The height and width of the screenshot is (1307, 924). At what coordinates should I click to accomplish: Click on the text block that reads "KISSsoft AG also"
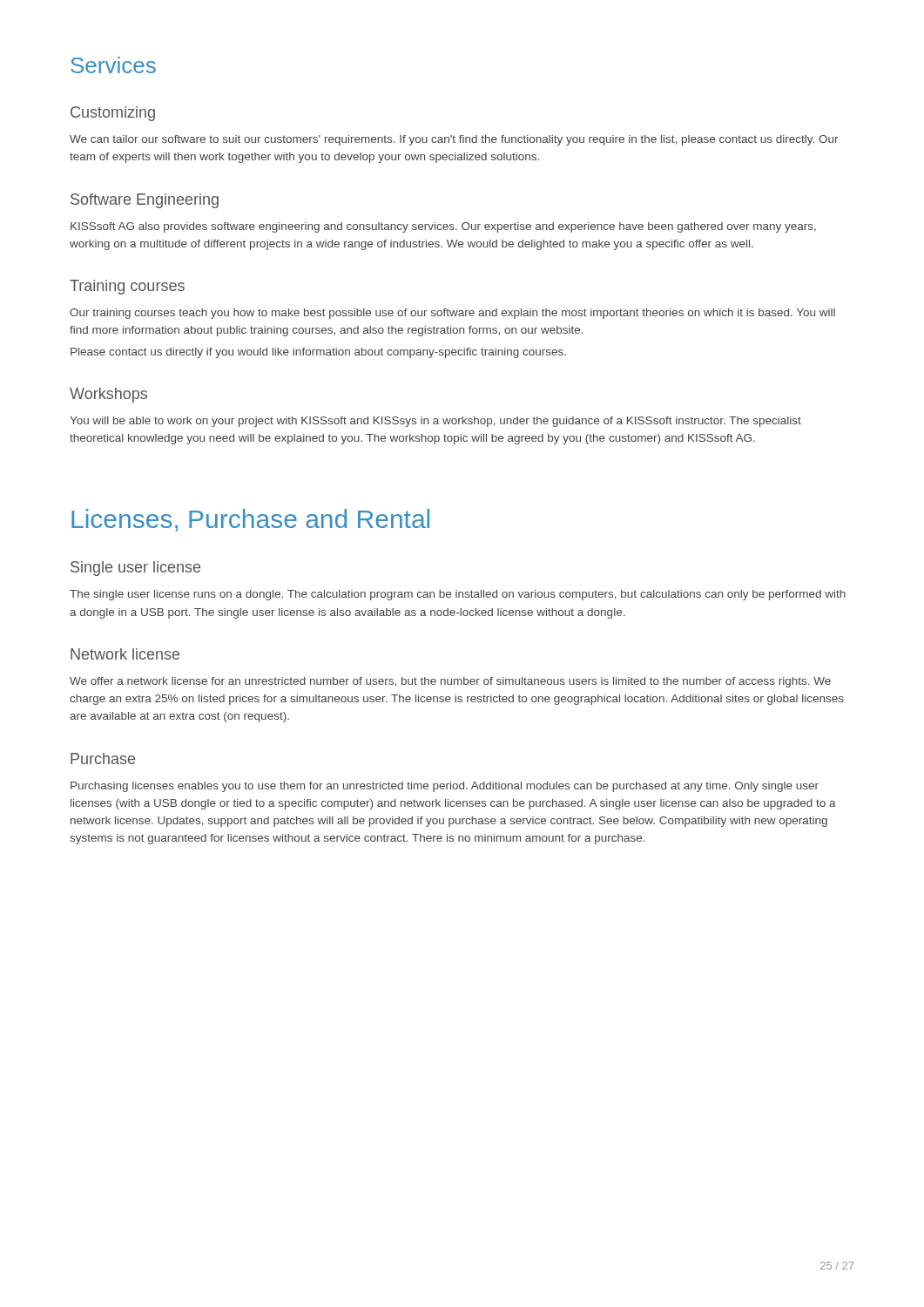coord(462,235)
